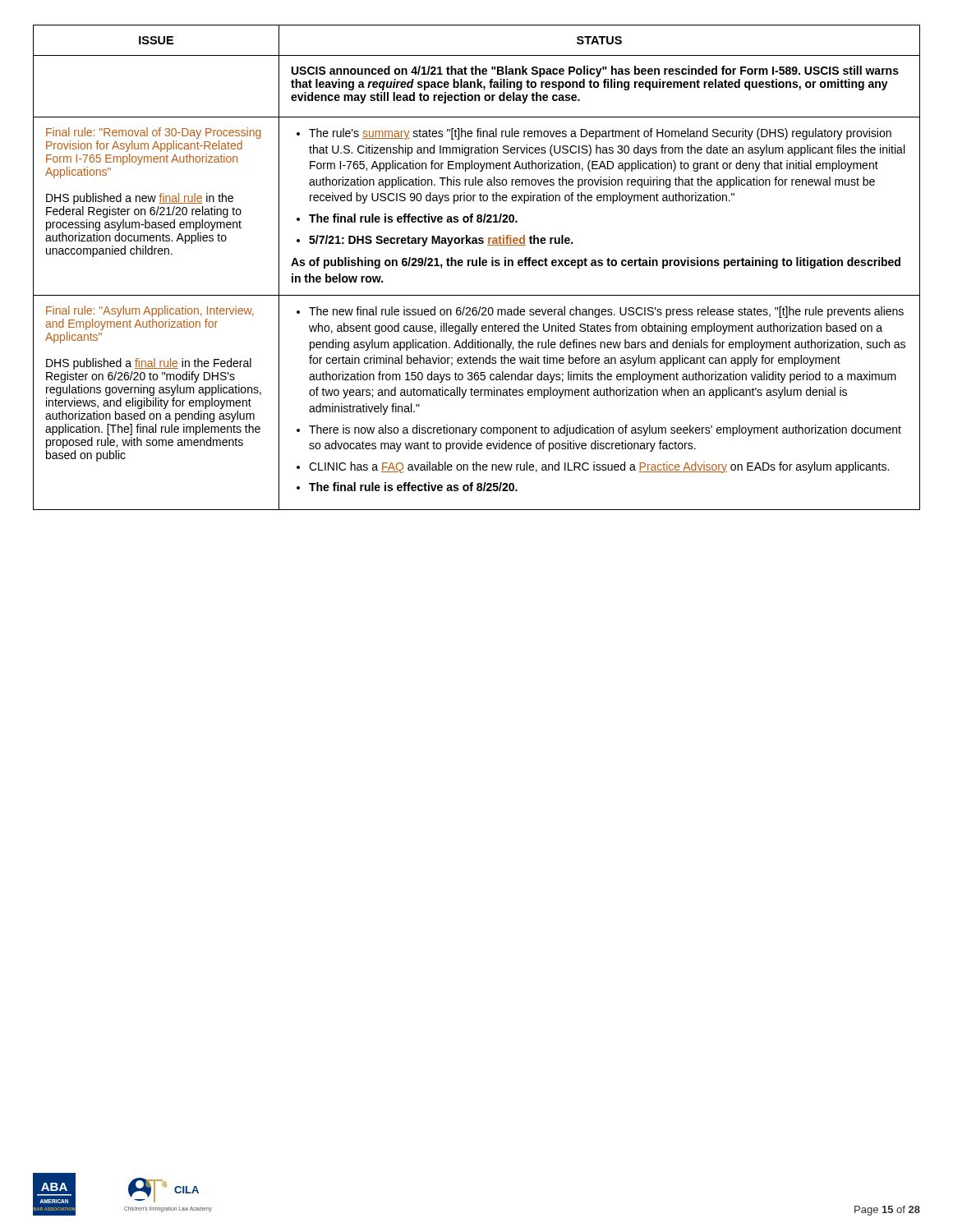The image size is (953, 1232).
Task: Select the table
Action: tap(476, 267)
